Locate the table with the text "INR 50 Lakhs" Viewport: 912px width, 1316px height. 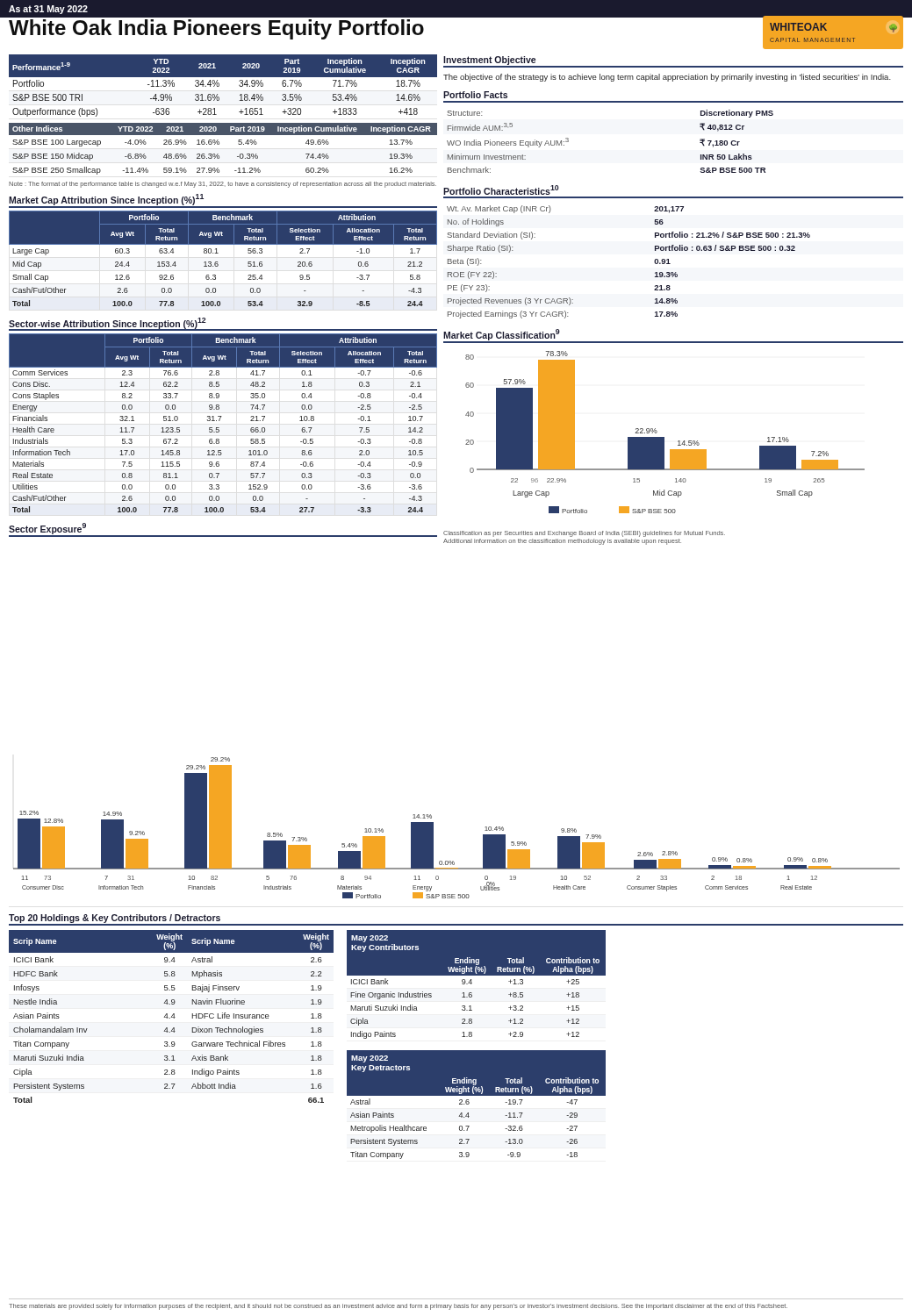[673, 141]
